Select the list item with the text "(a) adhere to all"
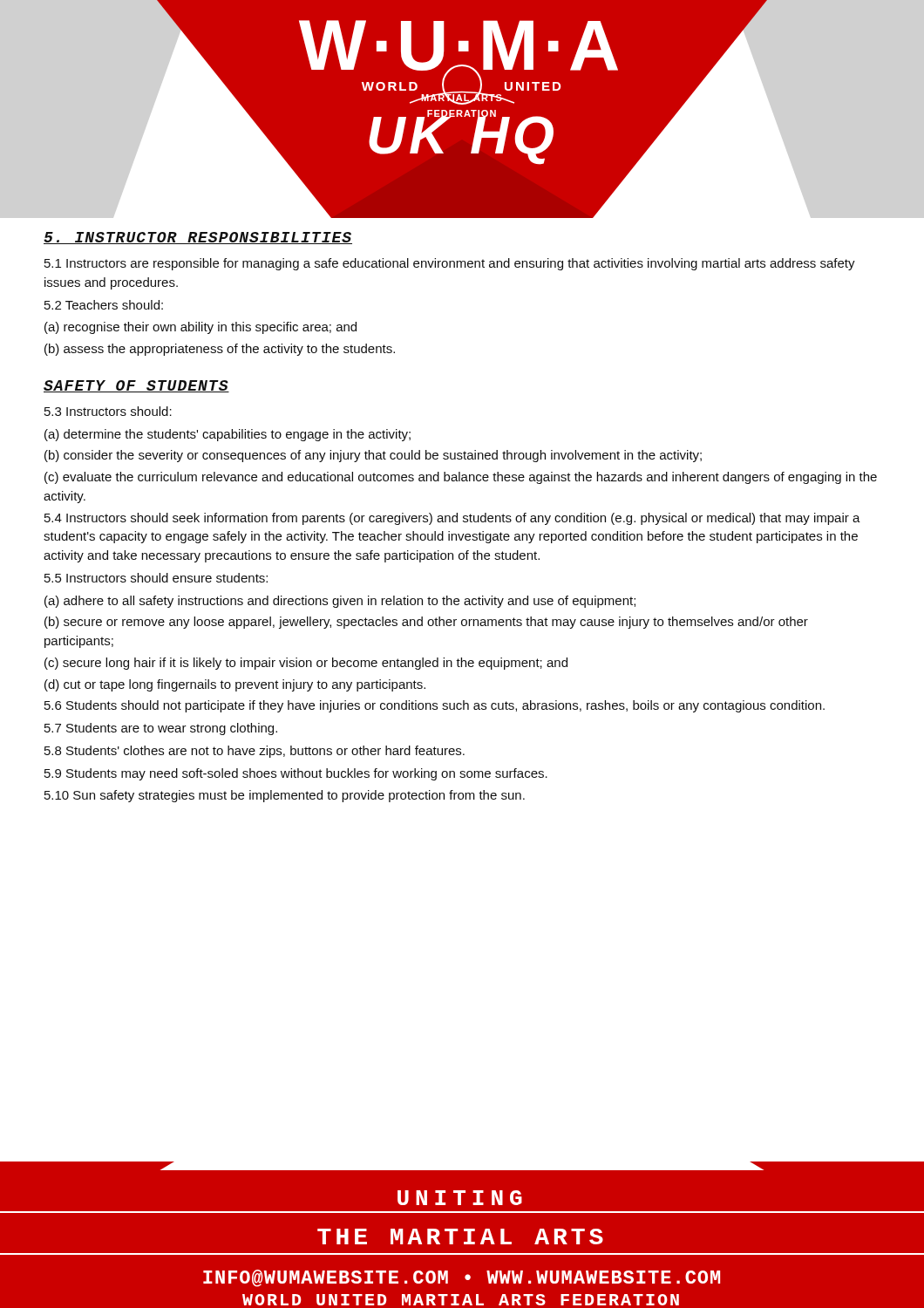Viewport: 924px width, 1308px height. (x=340, y=600)
